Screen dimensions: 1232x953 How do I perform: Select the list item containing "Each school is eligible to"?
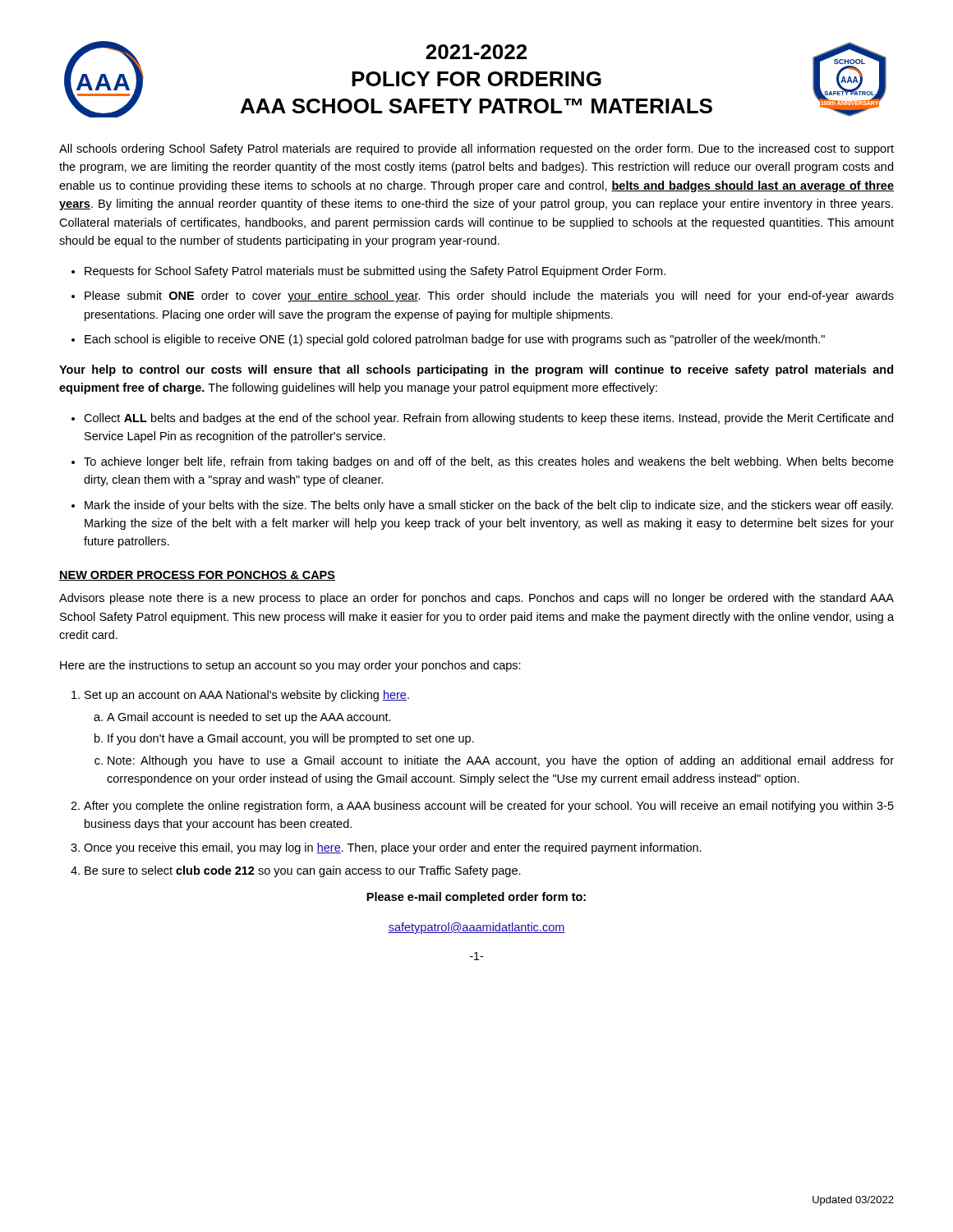pos(489,340)
